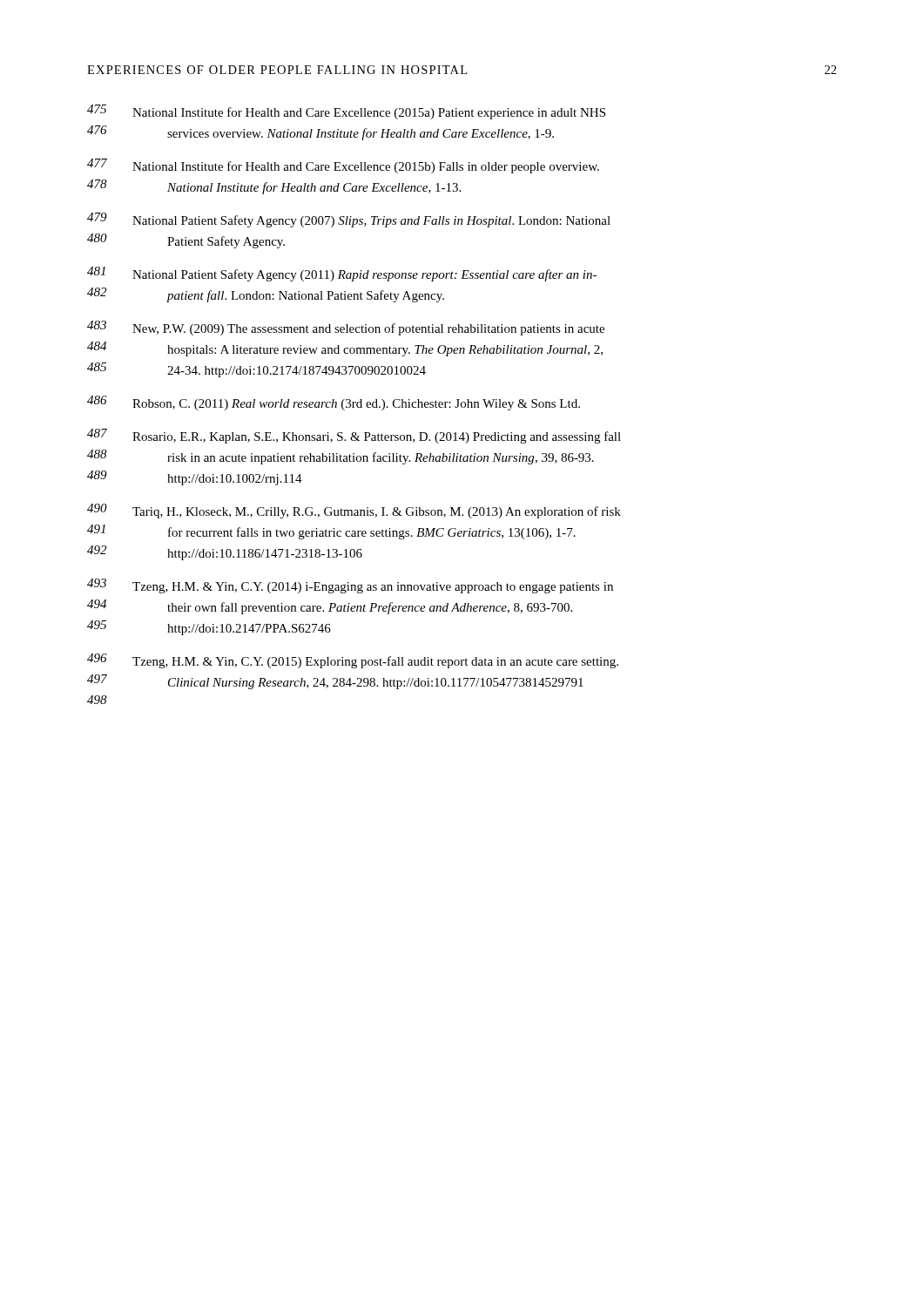
Task: Click the passage that begins "481 National Patient Safety Agency"
Action: (462, 285)
